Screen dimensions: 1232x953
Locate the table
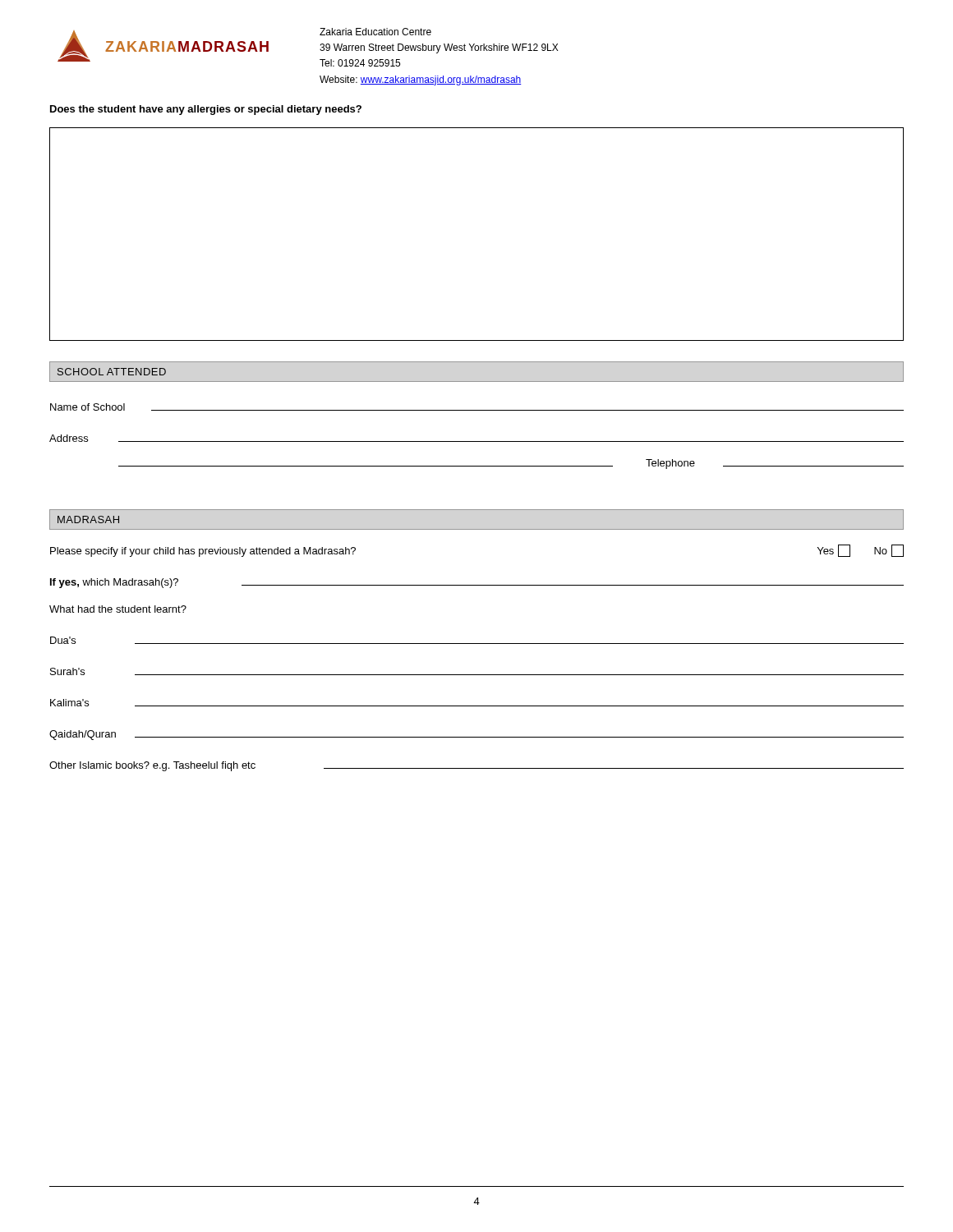point(476,234)
